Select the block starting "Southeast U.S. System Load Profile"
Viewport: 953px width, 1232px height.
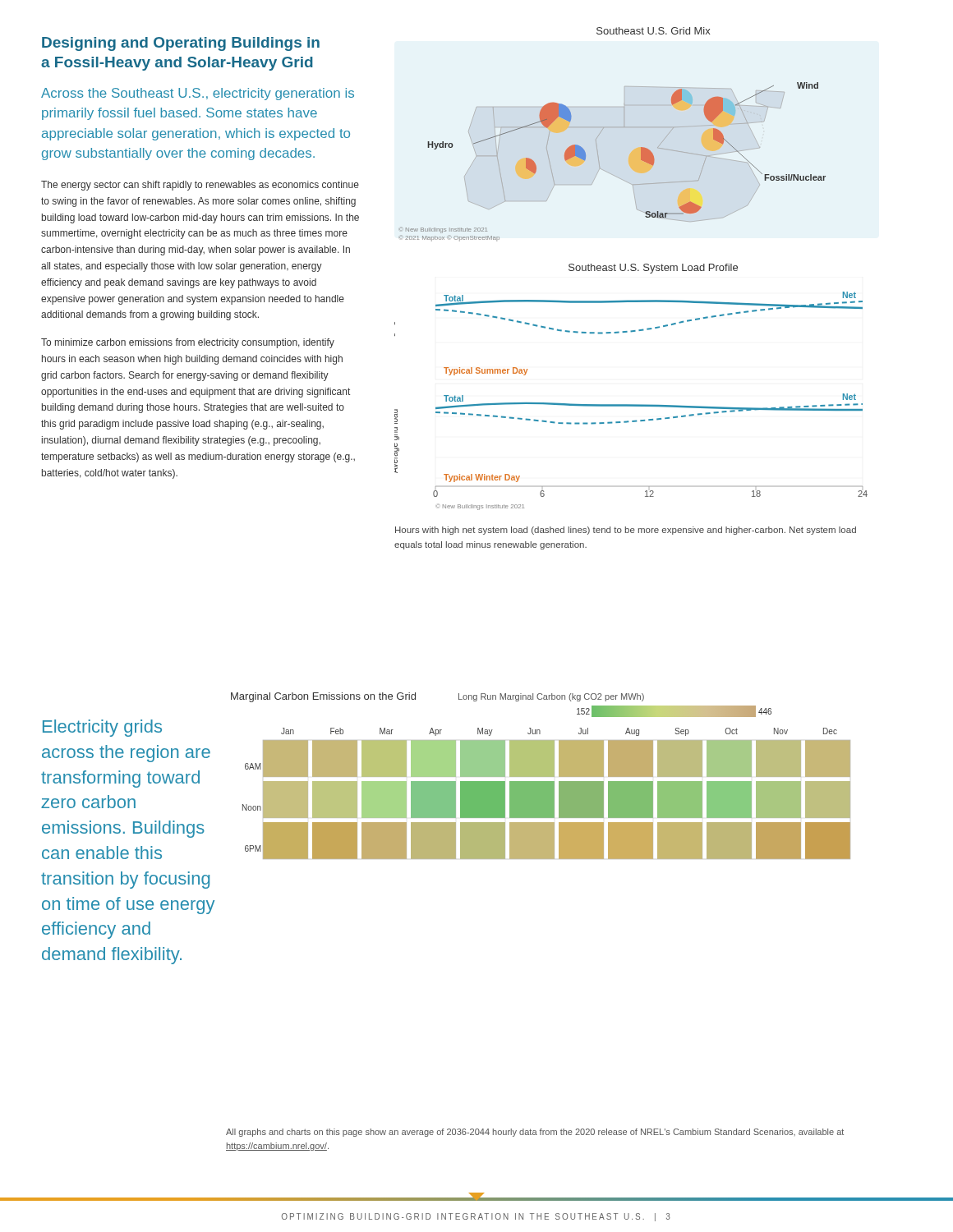click(x=653, y=267)
